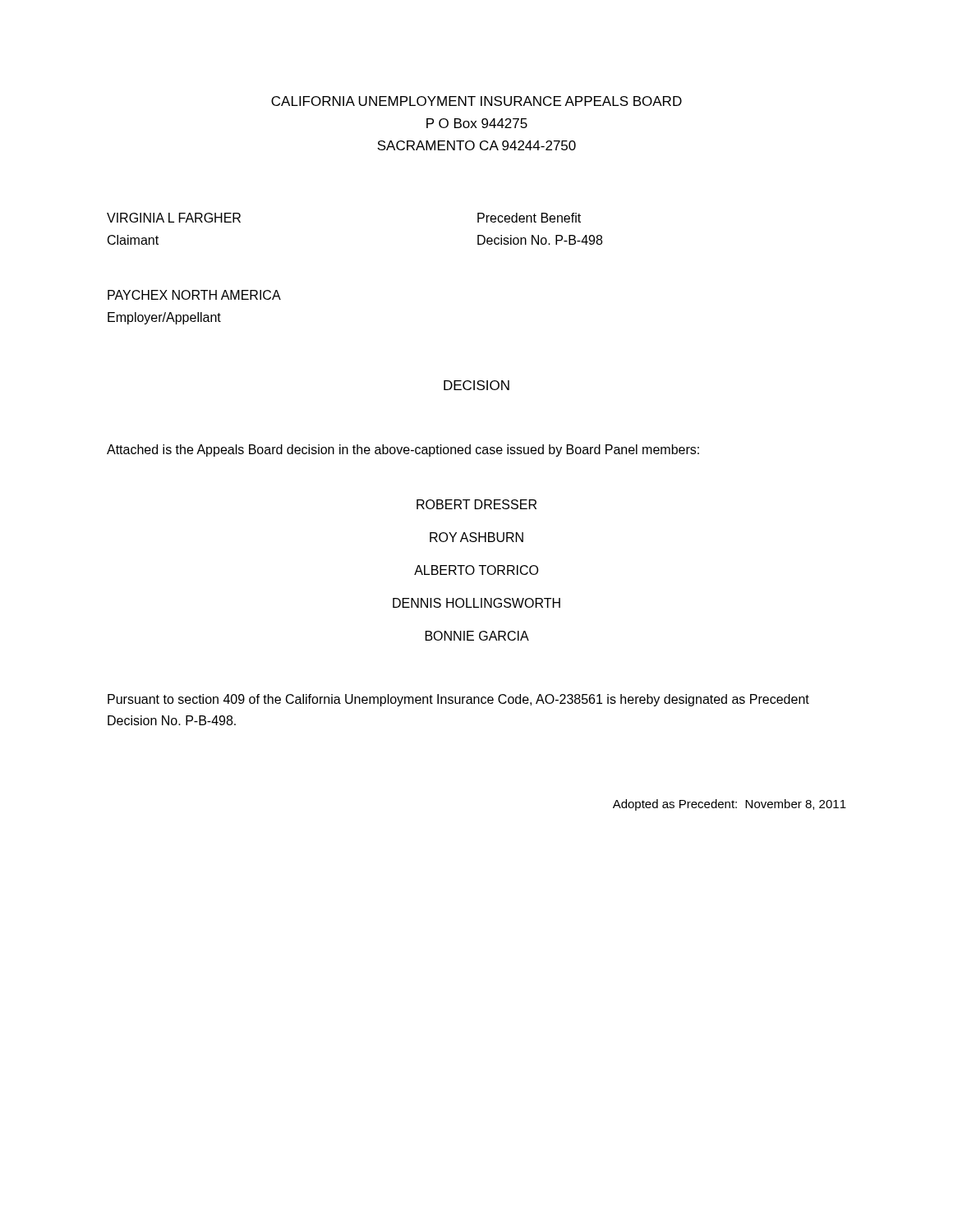Navigate to the element starting "ROBERT DRESSER"
This screenshot has width=953, height=1232.
[x=476, y=505]
